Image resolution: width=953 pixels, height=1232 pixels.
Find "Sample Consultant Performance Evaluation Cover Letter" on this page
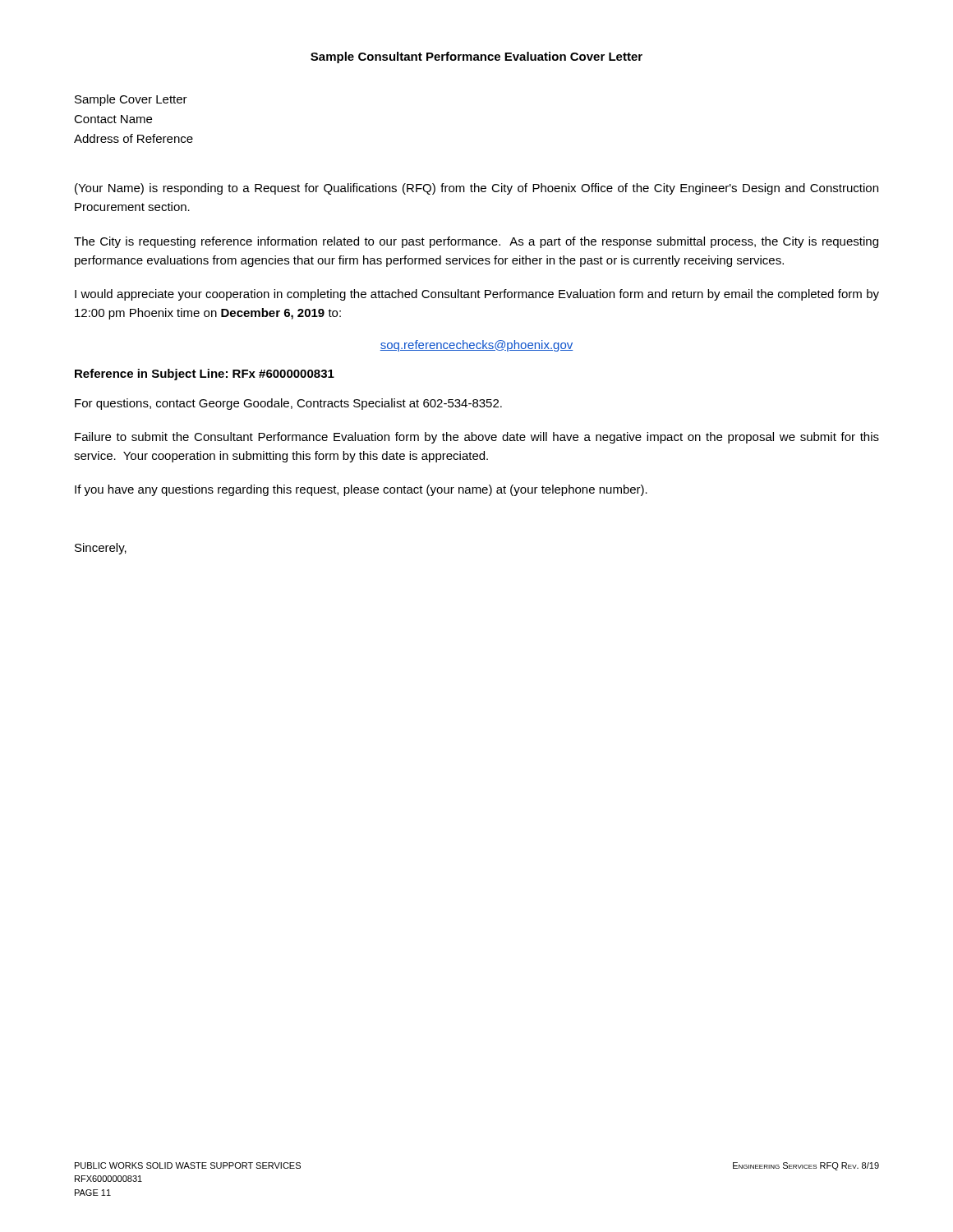[x=476, y=56]
